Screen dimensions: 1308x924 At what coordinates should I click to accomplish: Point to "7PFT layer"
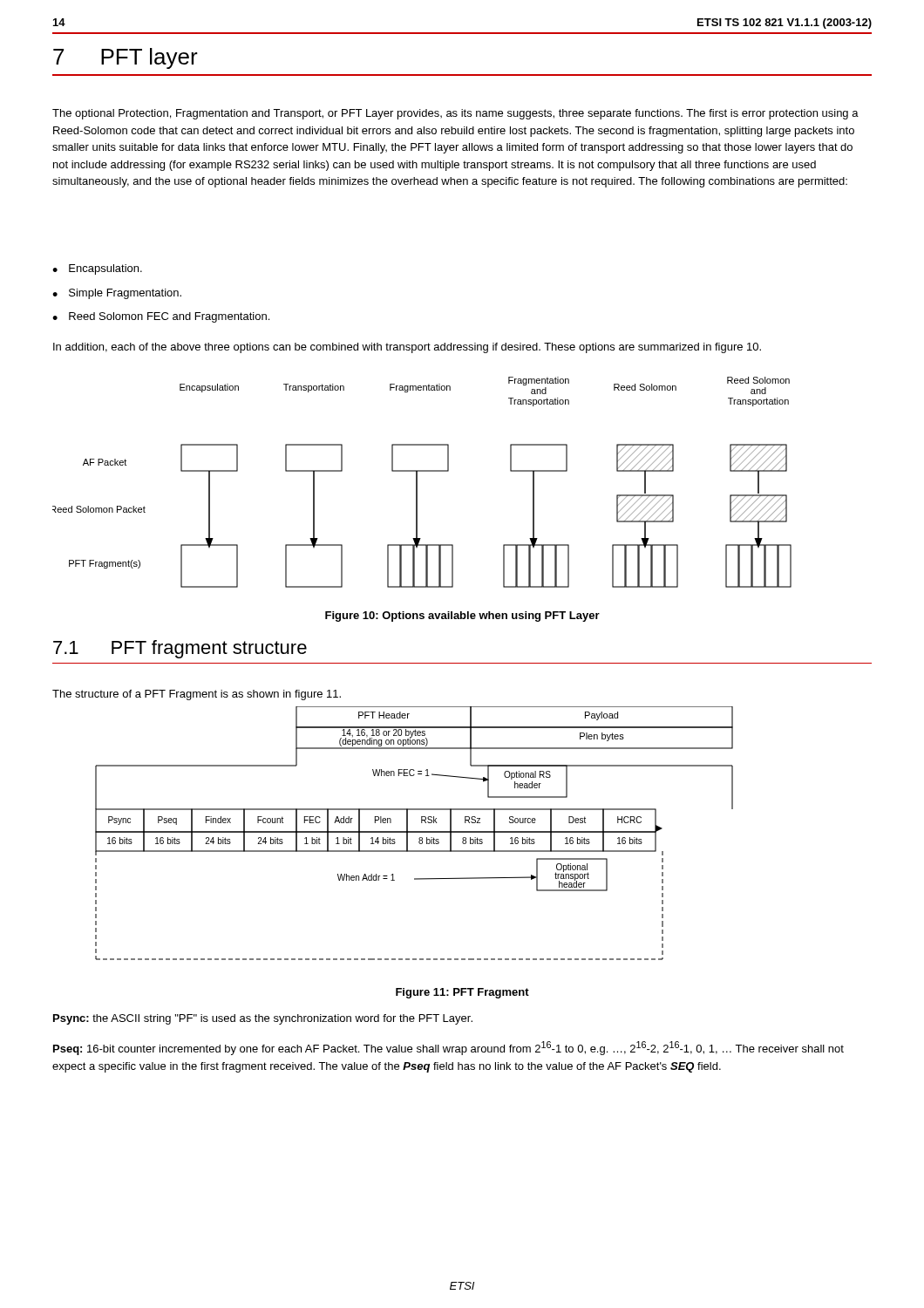(x=126, y=58)
